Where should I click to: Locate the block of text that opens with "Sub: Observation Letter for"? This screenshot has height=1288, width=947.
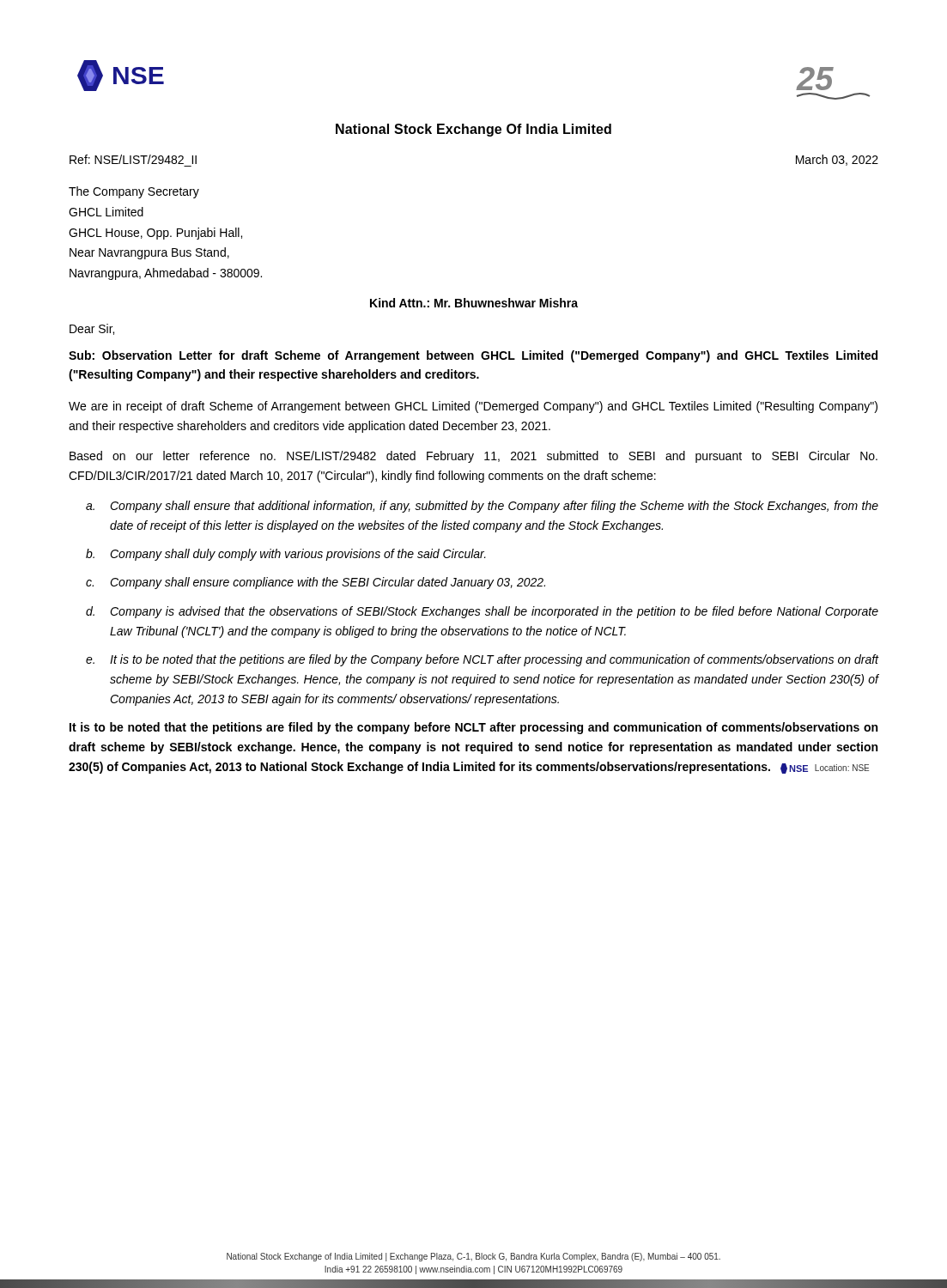click(x=474, y=365)
